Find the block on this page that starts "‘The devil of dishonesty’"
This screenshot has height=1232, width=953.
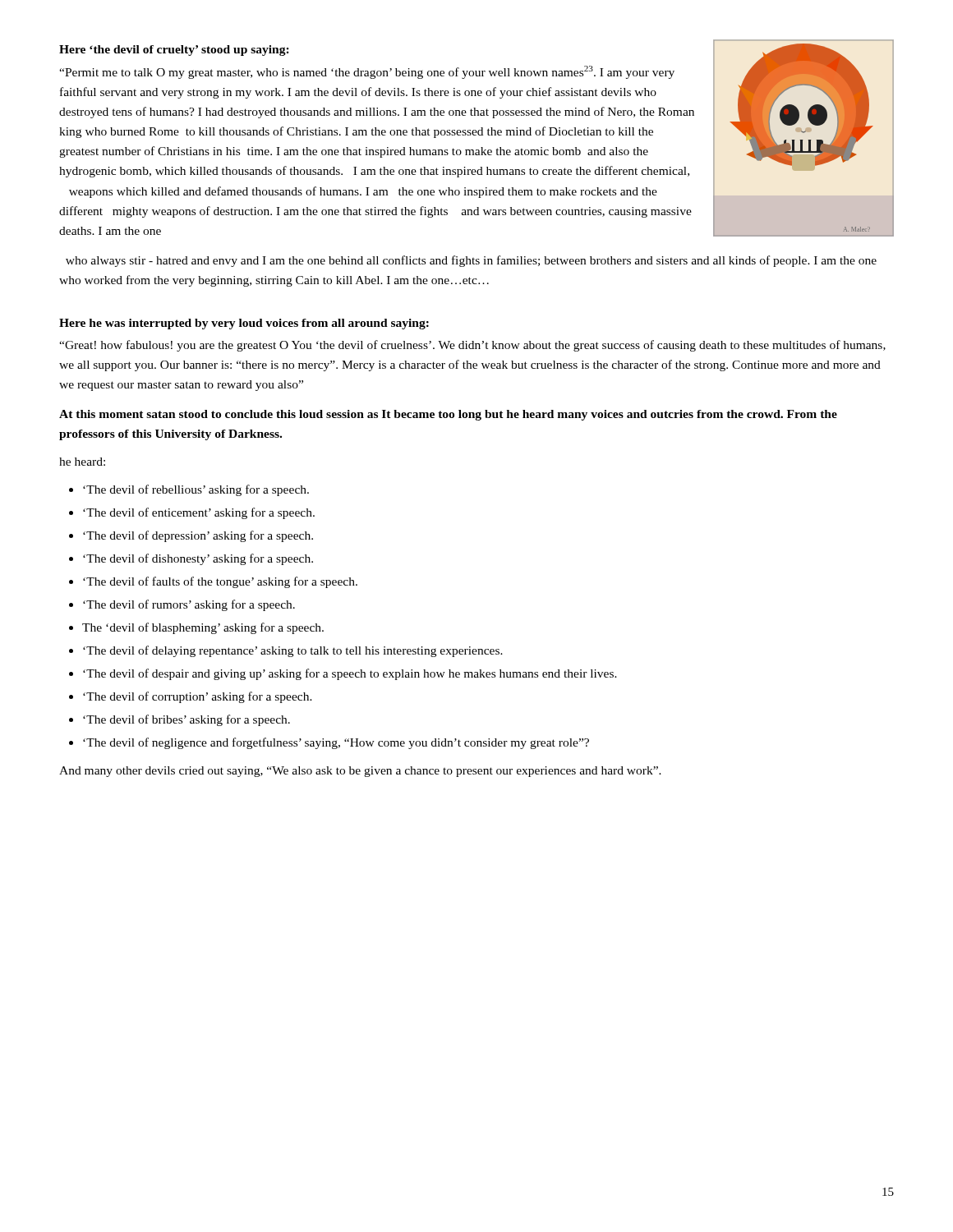pyautogui.click(x=198, y=558)
